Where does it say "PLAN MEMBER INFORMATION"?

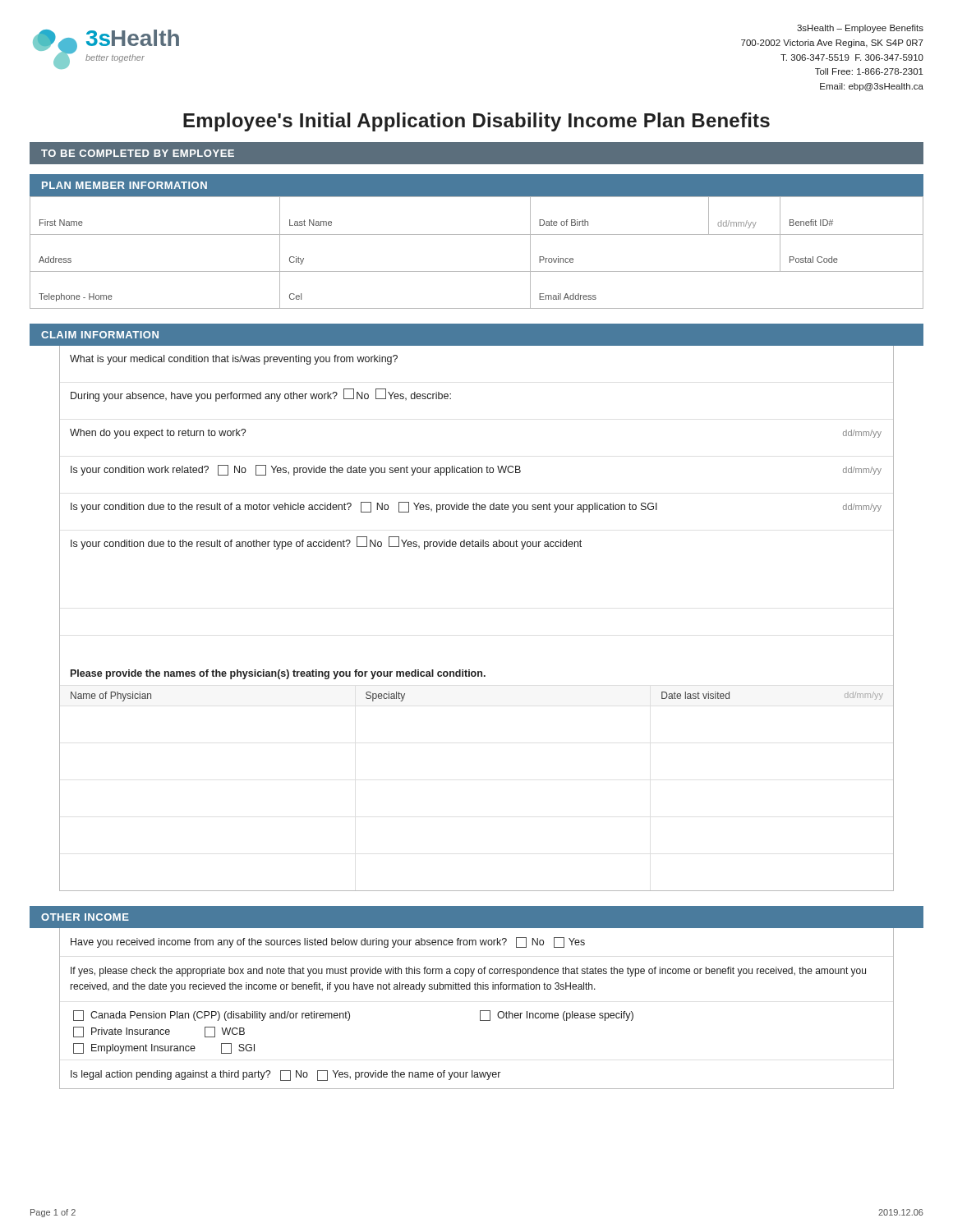pyautogui.click(x=125, y=185)
